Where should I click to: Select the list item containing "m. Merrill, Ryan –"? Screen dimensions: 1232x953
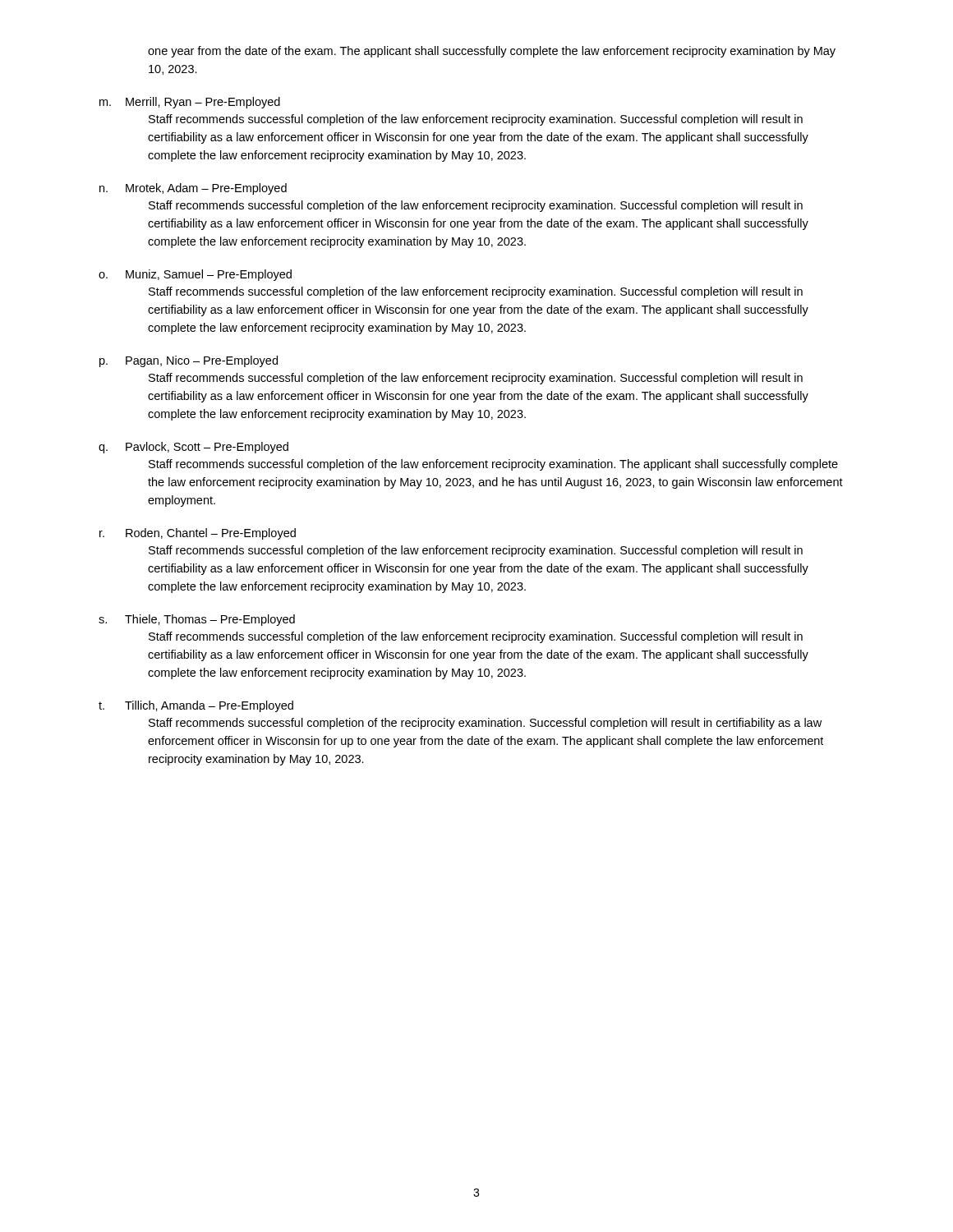coord(476,129)
